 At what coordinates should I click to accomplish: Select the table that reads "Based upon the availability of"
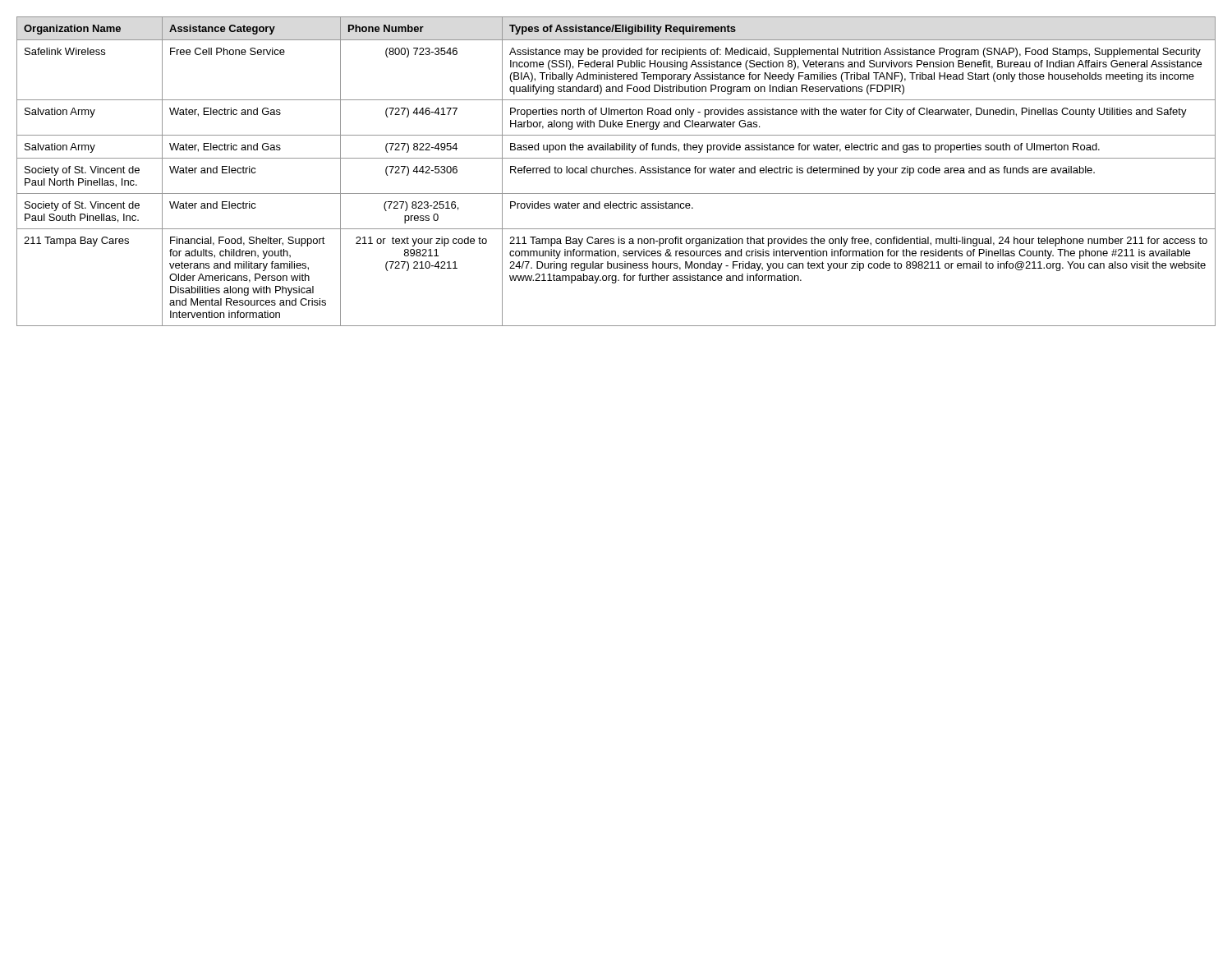click(616, 171)
